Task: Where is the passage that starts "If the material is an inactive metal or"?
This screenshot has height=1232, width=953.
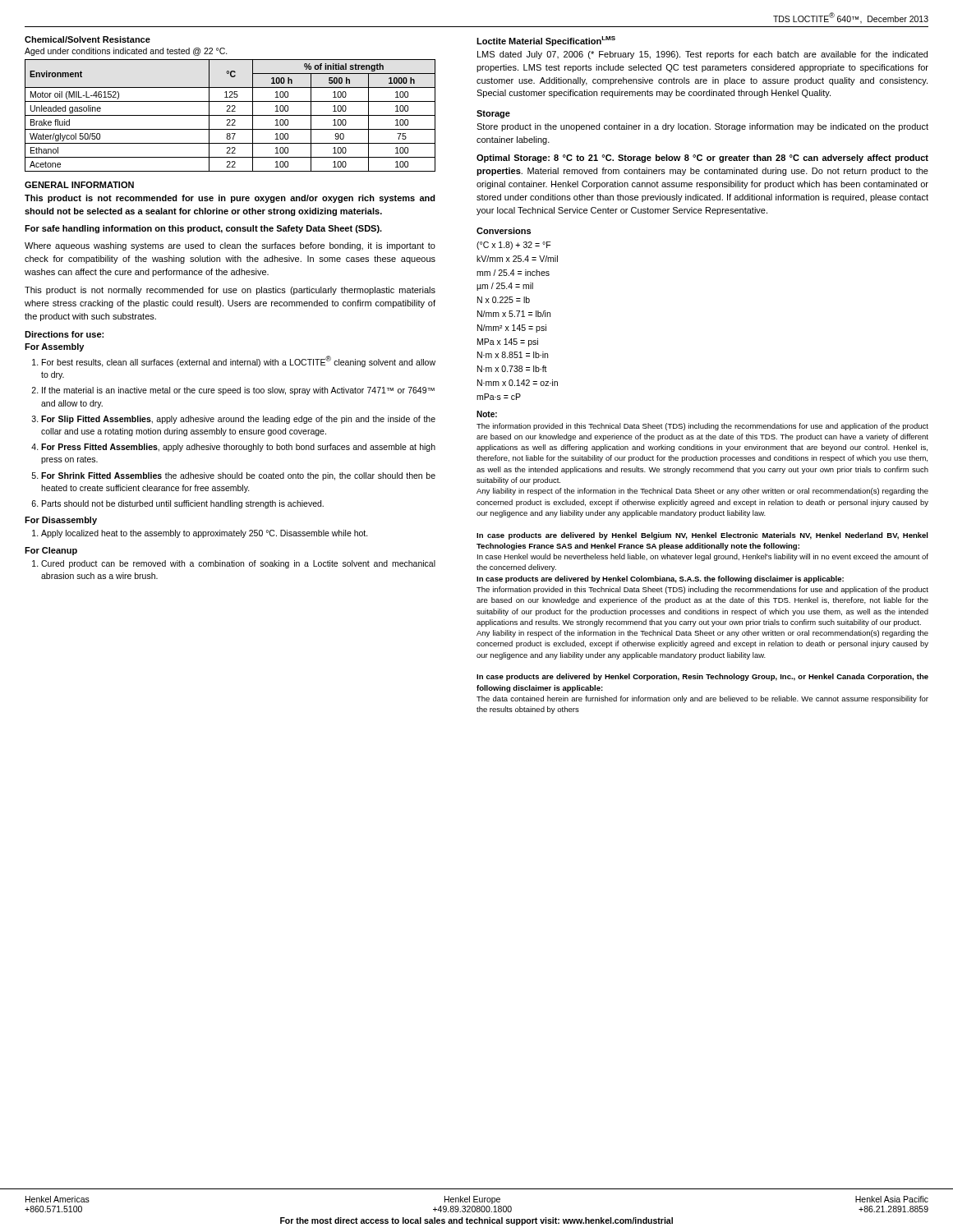Action: coord(238,397)
